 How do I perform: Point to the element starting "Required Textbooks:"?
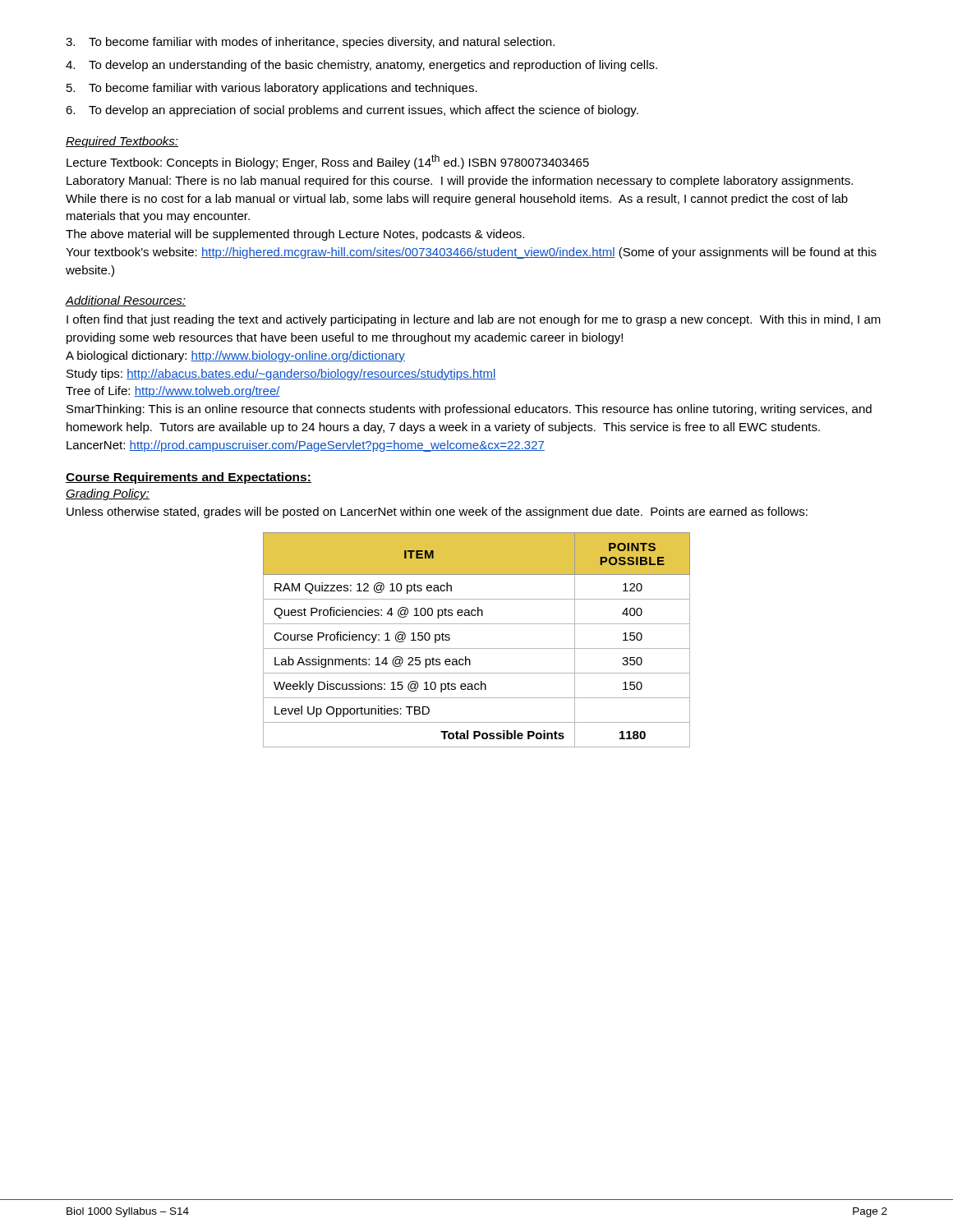(122, 141)
